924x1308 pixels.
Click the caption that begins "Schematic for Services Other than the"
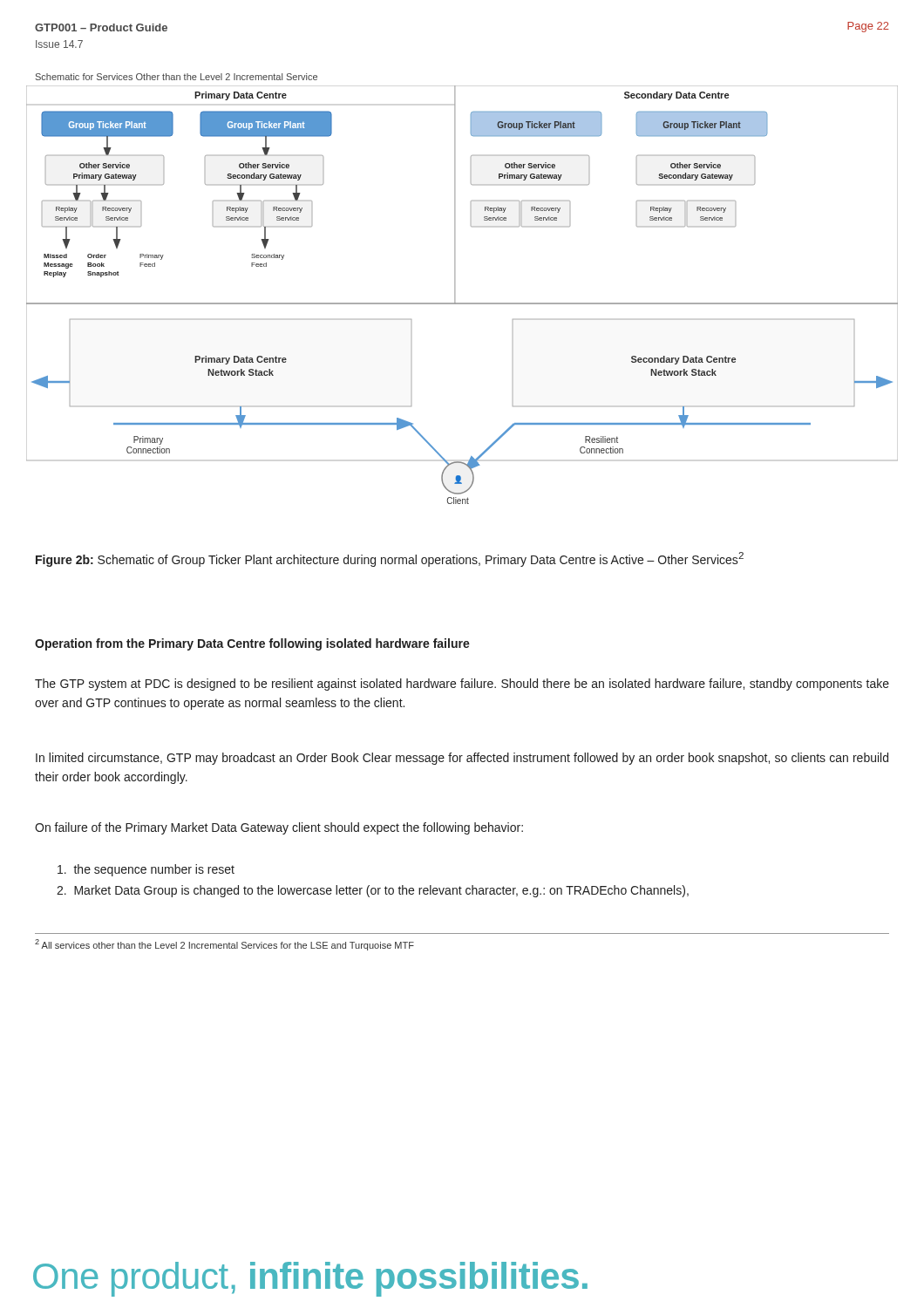pos(176,77)
